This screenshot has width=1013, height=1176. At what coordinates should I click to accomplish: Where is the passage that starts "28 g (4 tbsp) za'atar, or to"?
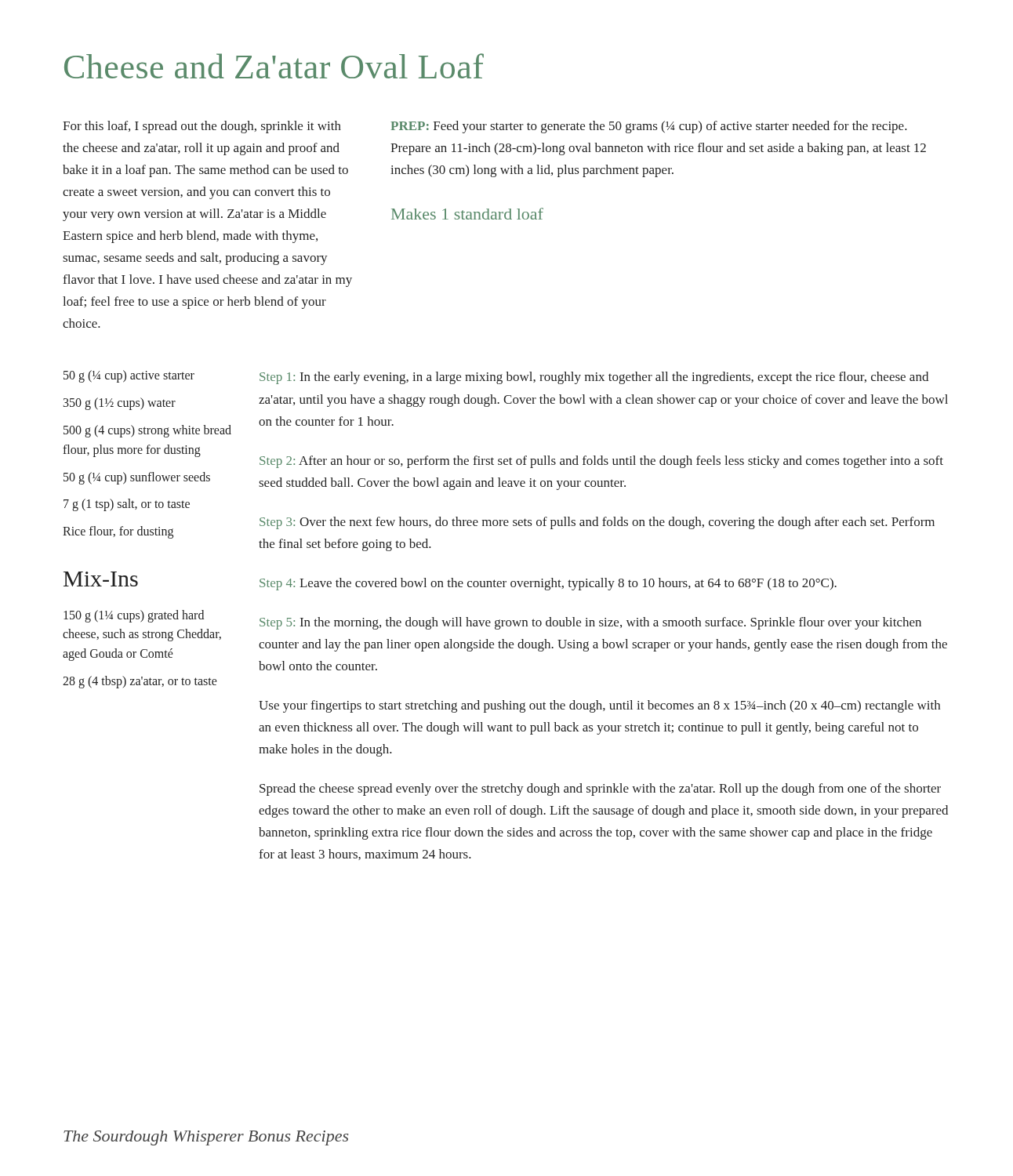coord(140,681)
